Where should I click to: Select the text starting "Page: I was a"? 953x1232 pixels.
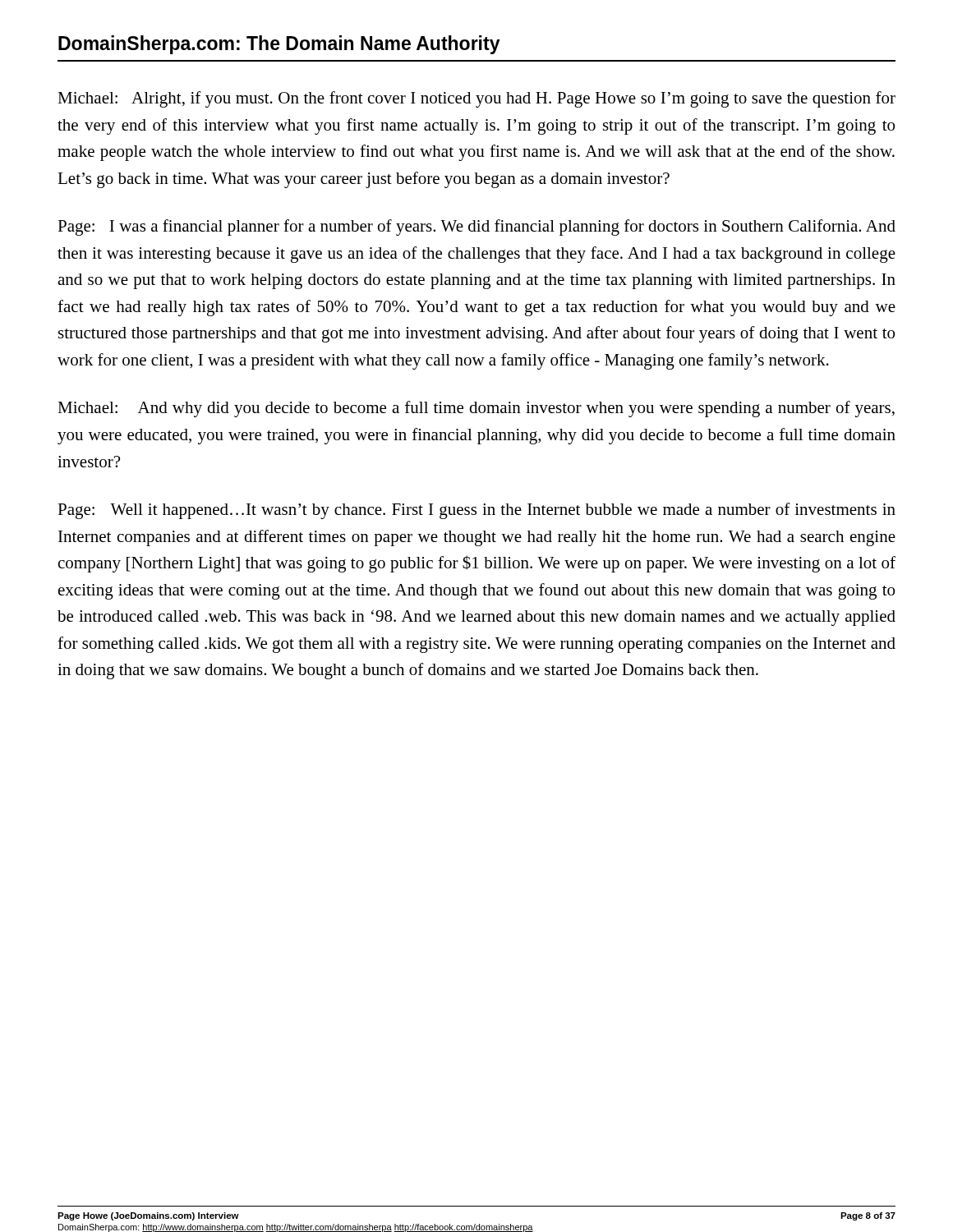(476, 293)
